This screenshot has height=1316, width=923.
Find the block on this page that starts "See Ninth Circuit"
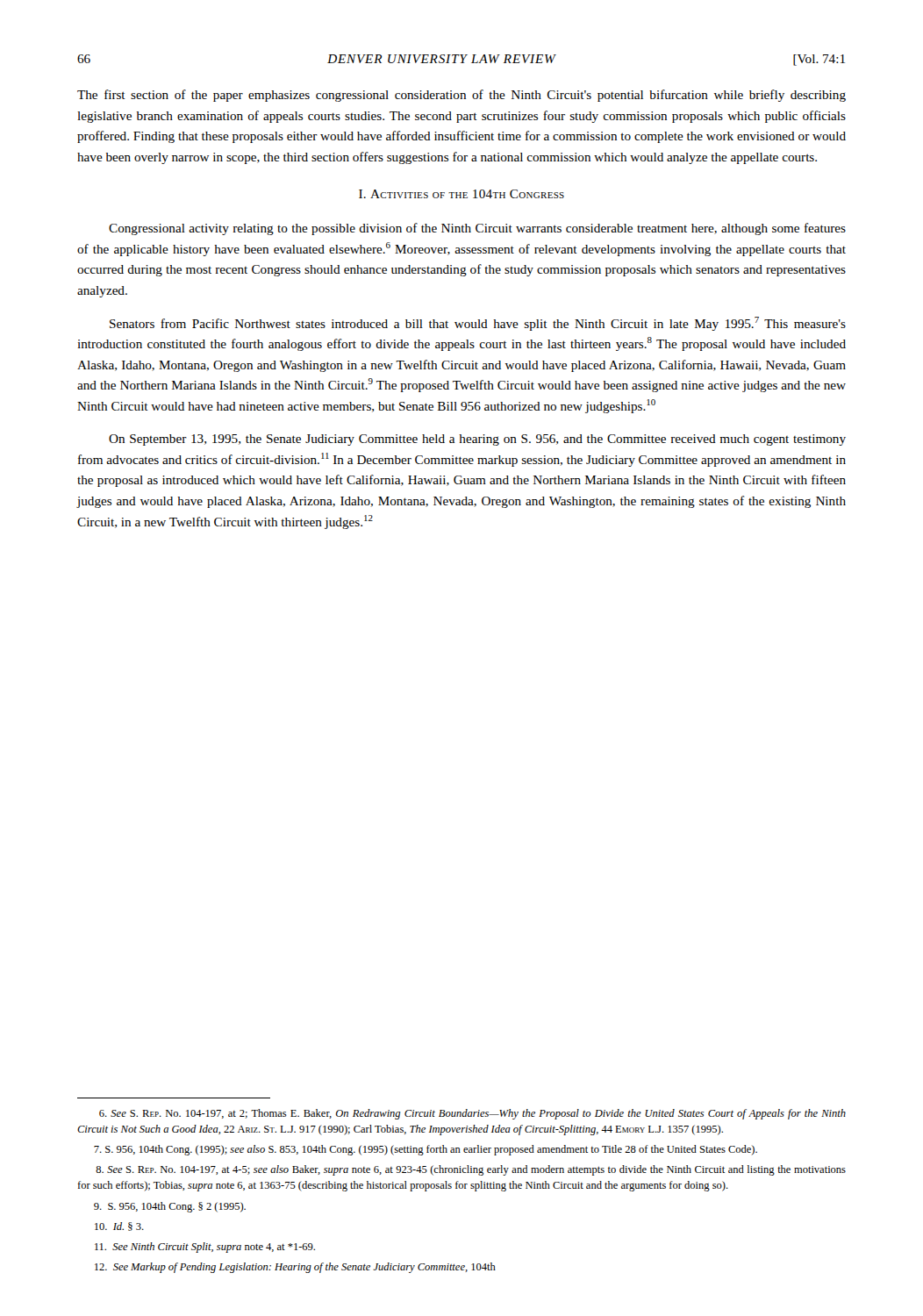[x=197, y=1246]
